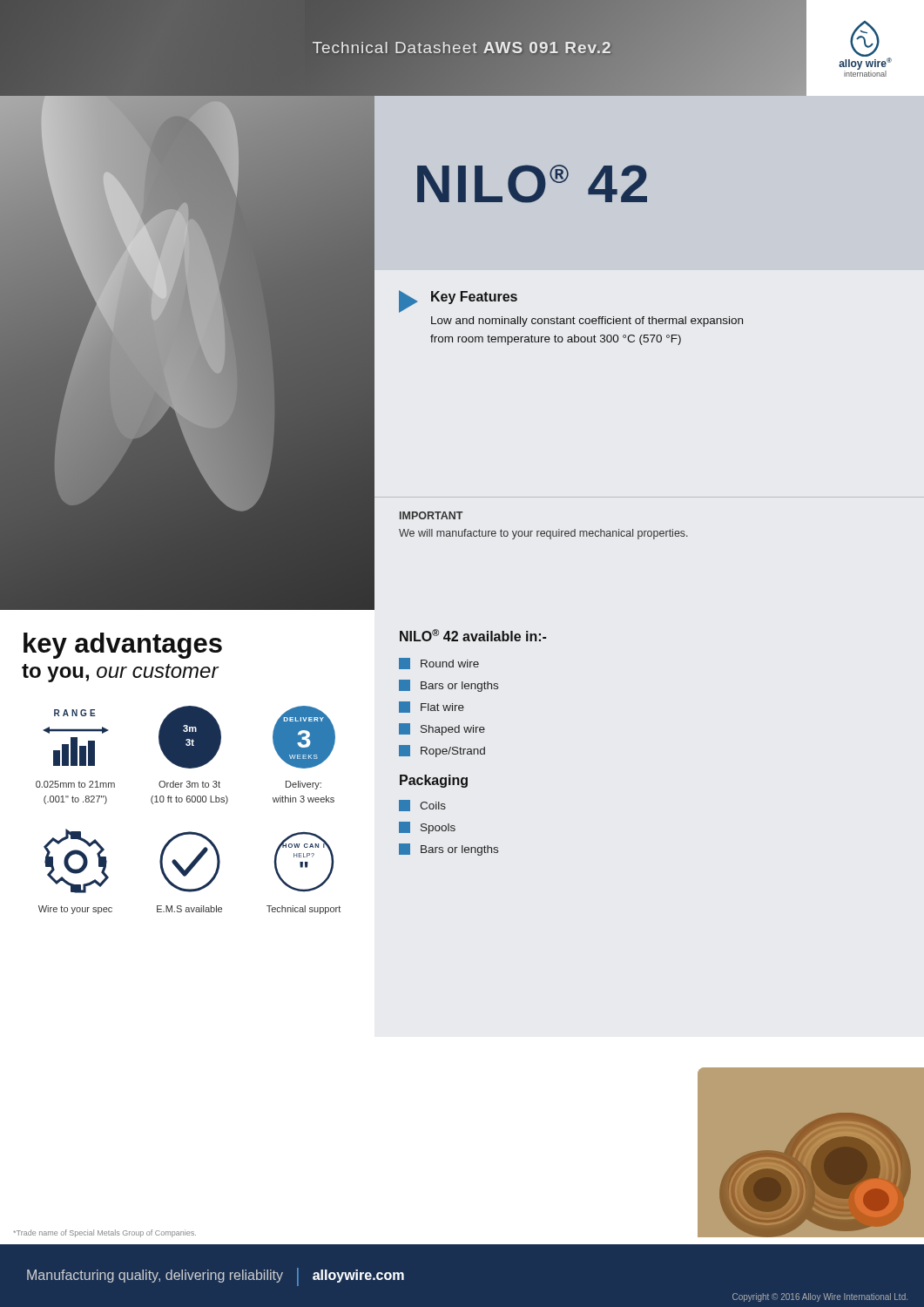Image resolution: width=924 pixels, height=1307 pixels.
Task: Find the section header that reads "NILO® 42 available in:-"
Action: click(473, 636)
